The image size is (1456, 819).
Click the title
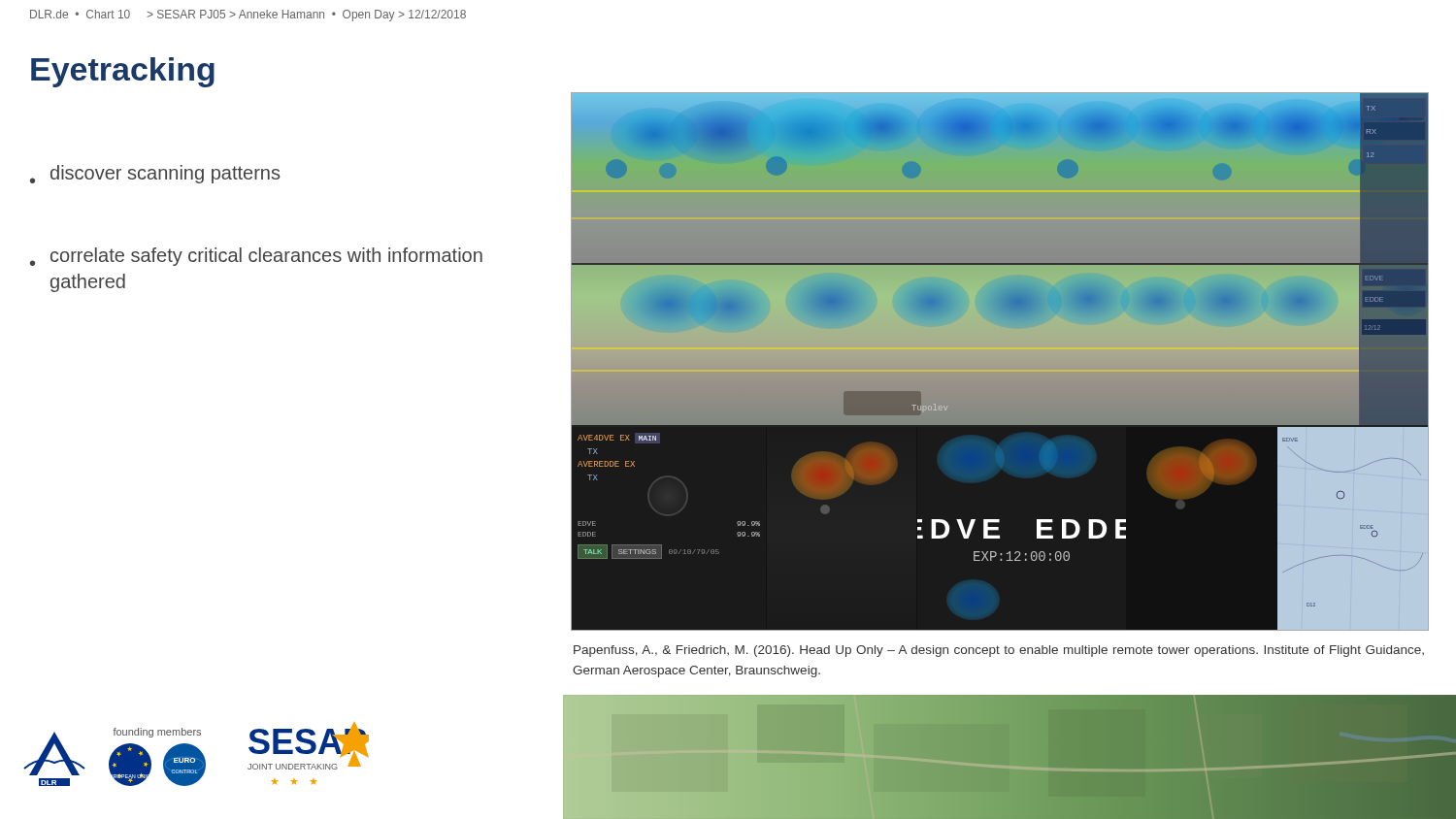(x=291, y=69)
